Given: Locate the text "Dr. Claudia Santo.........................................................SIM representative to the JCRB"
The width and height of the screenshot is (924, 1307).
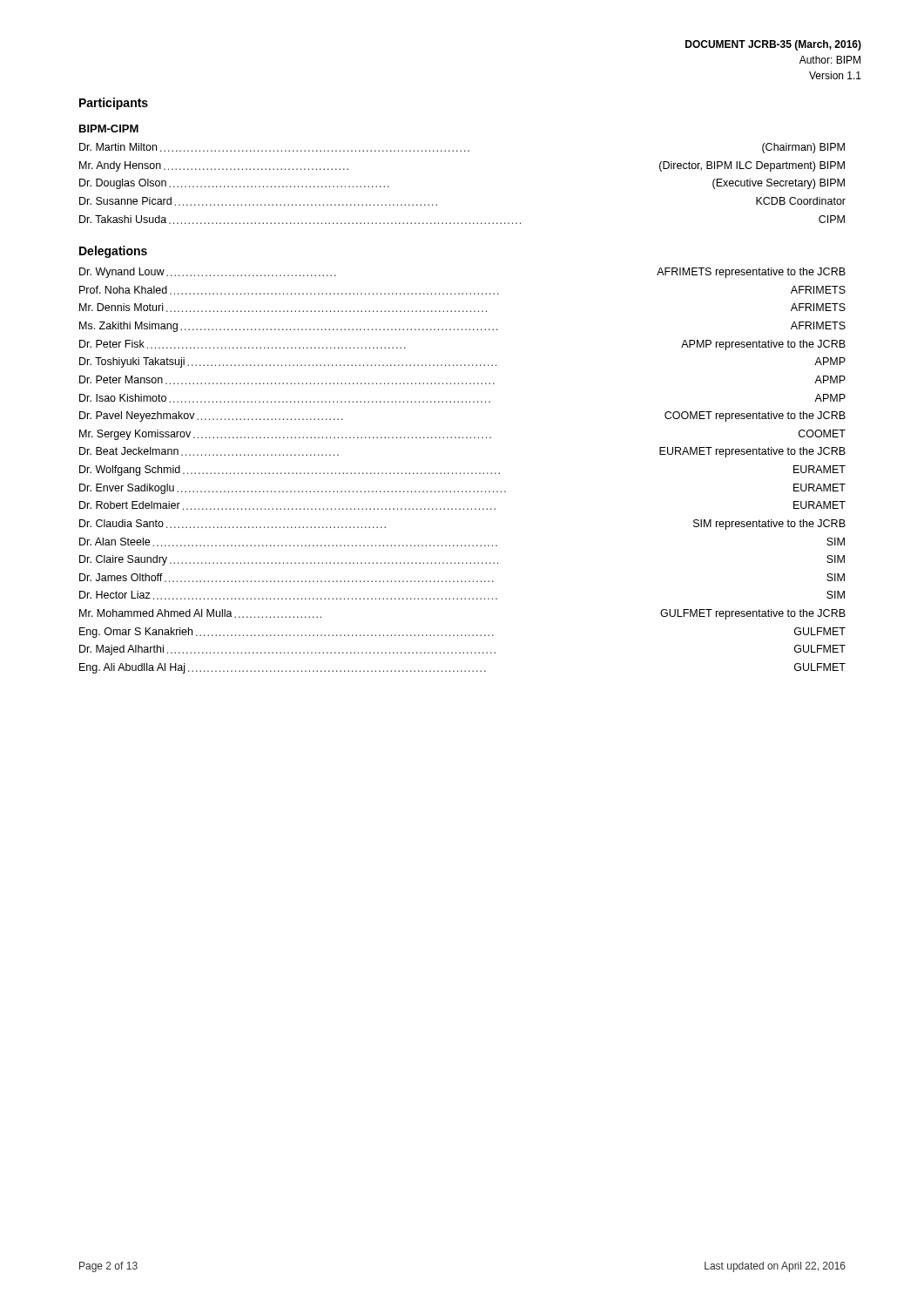Looking at the screenshot, I should tap(118, 524).
